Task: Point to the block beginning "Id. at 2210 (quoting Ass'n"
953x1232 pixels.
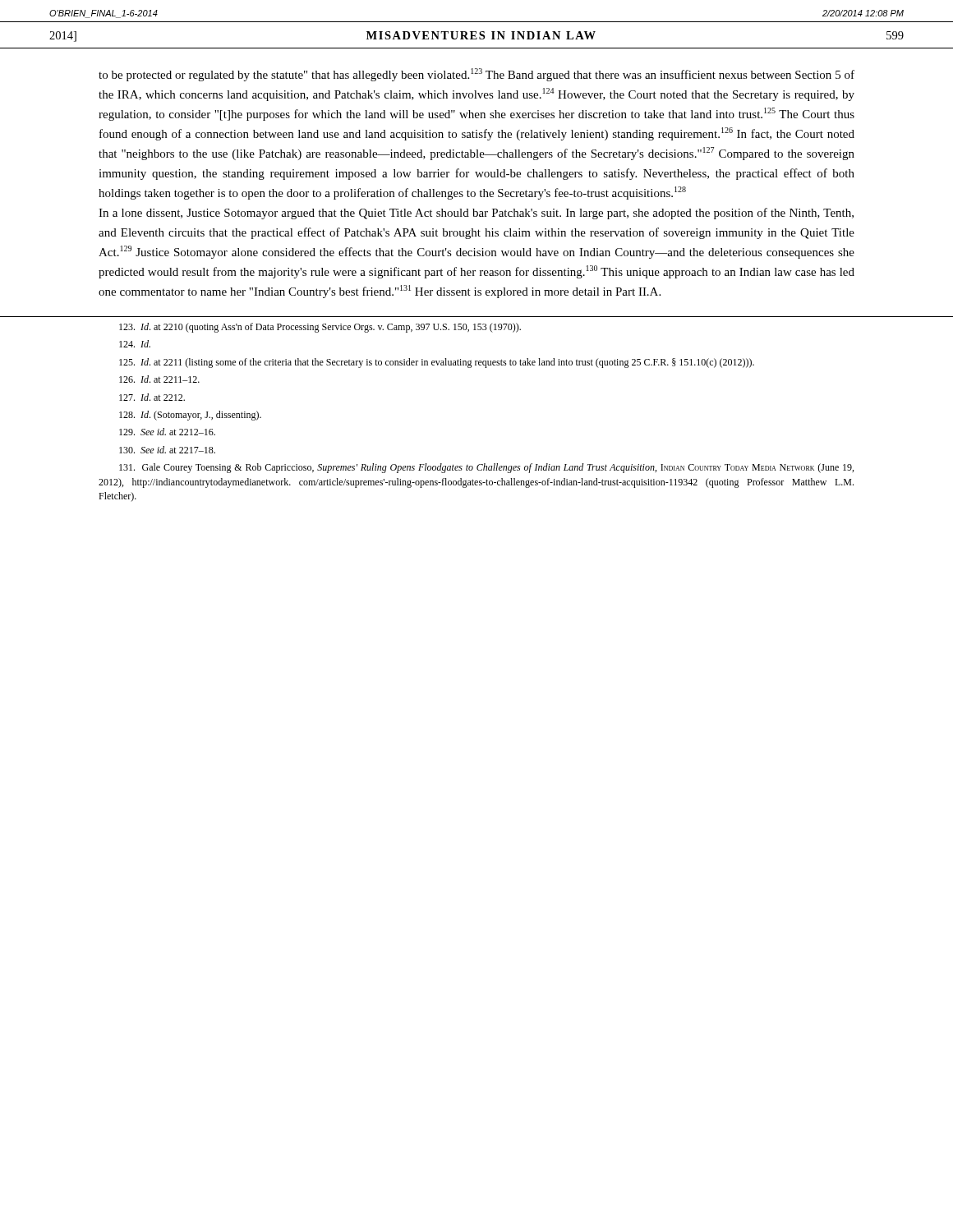Action: click(x=476, y=327)
